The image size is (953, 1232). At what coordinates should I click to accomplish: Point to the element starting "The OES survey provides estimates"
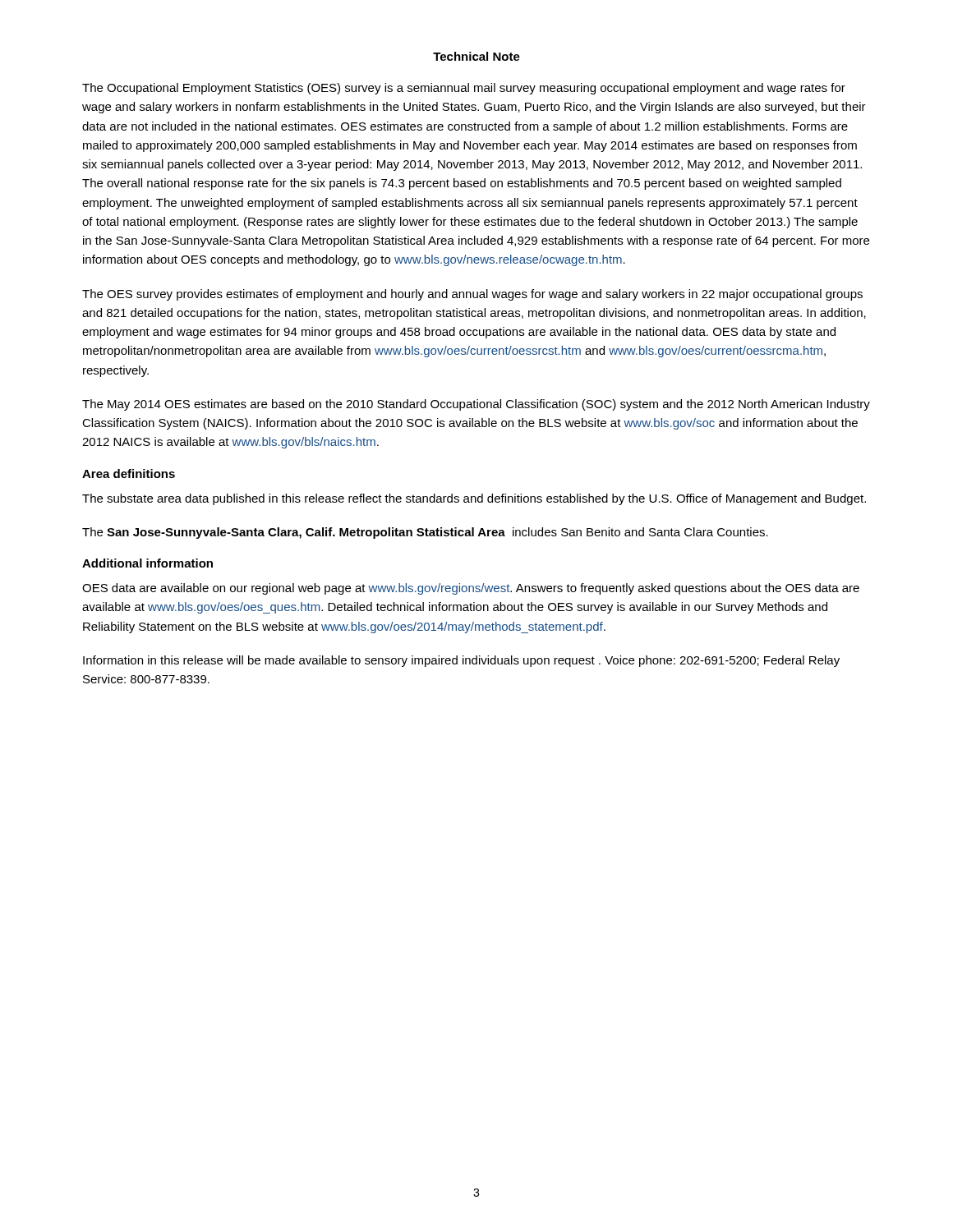click(x=474, y=331)
